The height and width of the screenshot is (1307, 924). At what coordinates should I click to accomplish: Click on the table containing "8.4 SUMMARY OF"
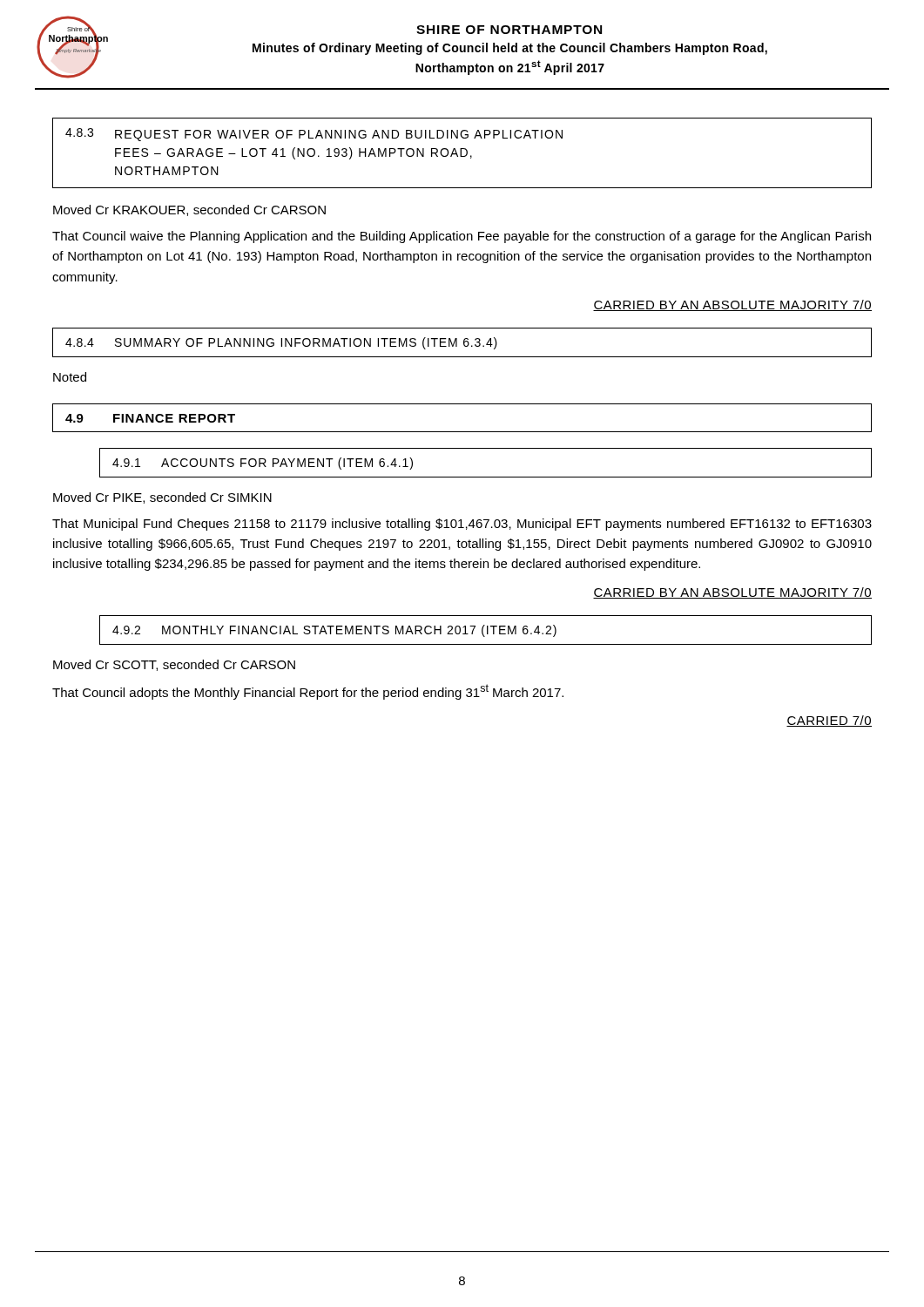[462, 342]
